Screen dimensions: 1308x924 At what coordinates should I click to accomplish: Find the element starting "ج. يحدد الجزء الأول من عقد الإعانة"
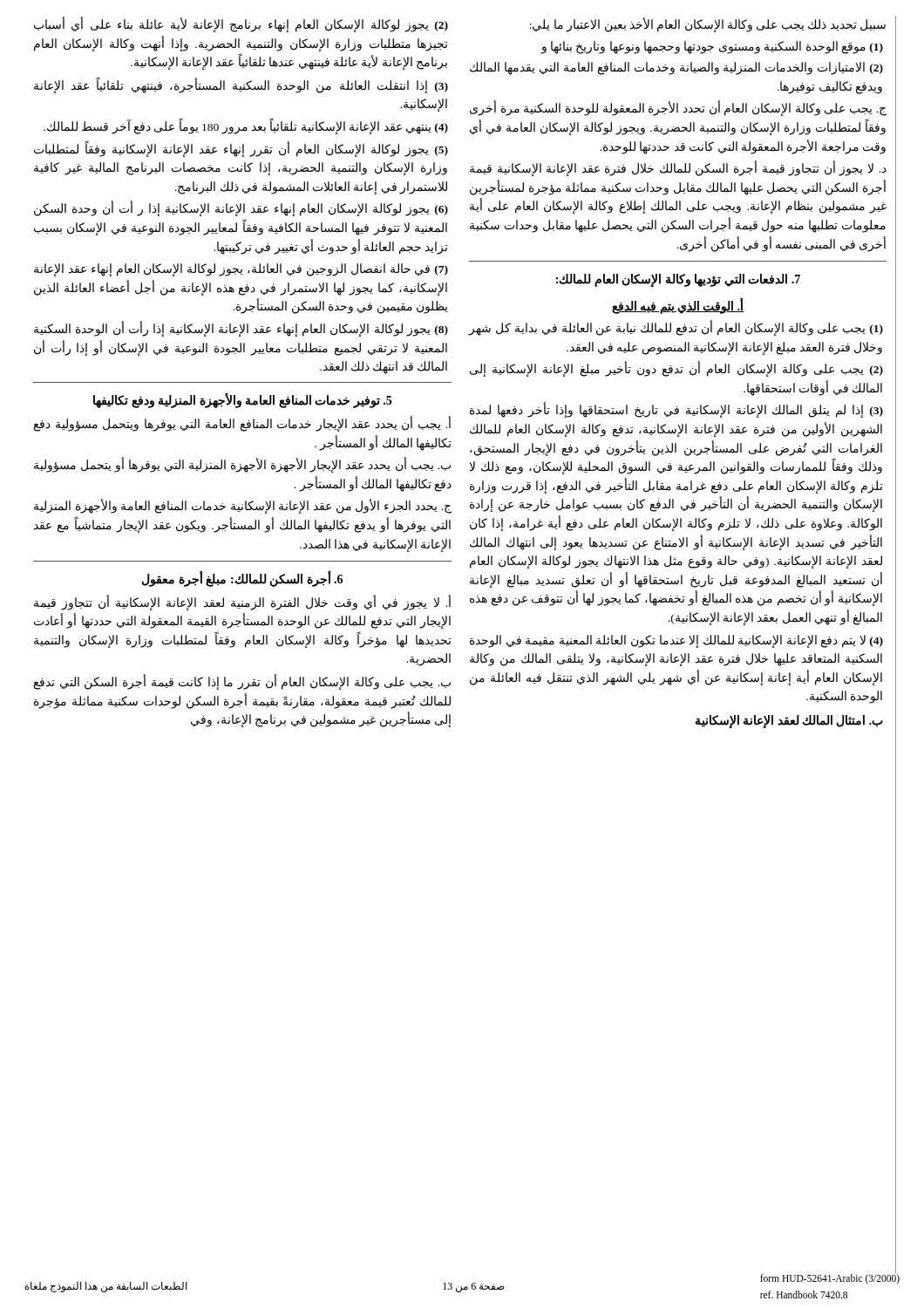pos(242,525)
